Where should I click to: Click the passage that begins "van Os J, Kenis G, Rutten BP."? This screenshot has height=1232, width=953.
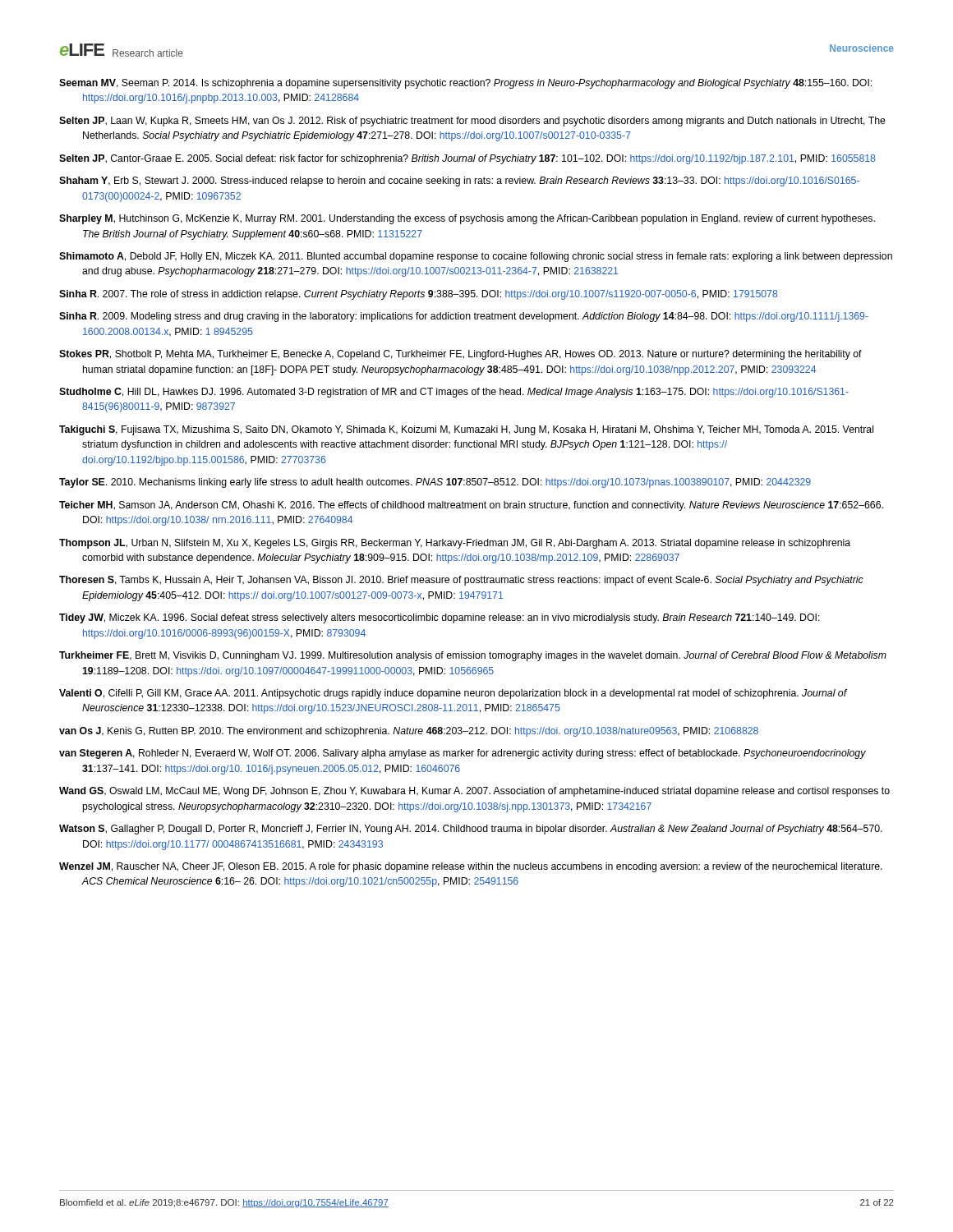click(x=409, y=731)
